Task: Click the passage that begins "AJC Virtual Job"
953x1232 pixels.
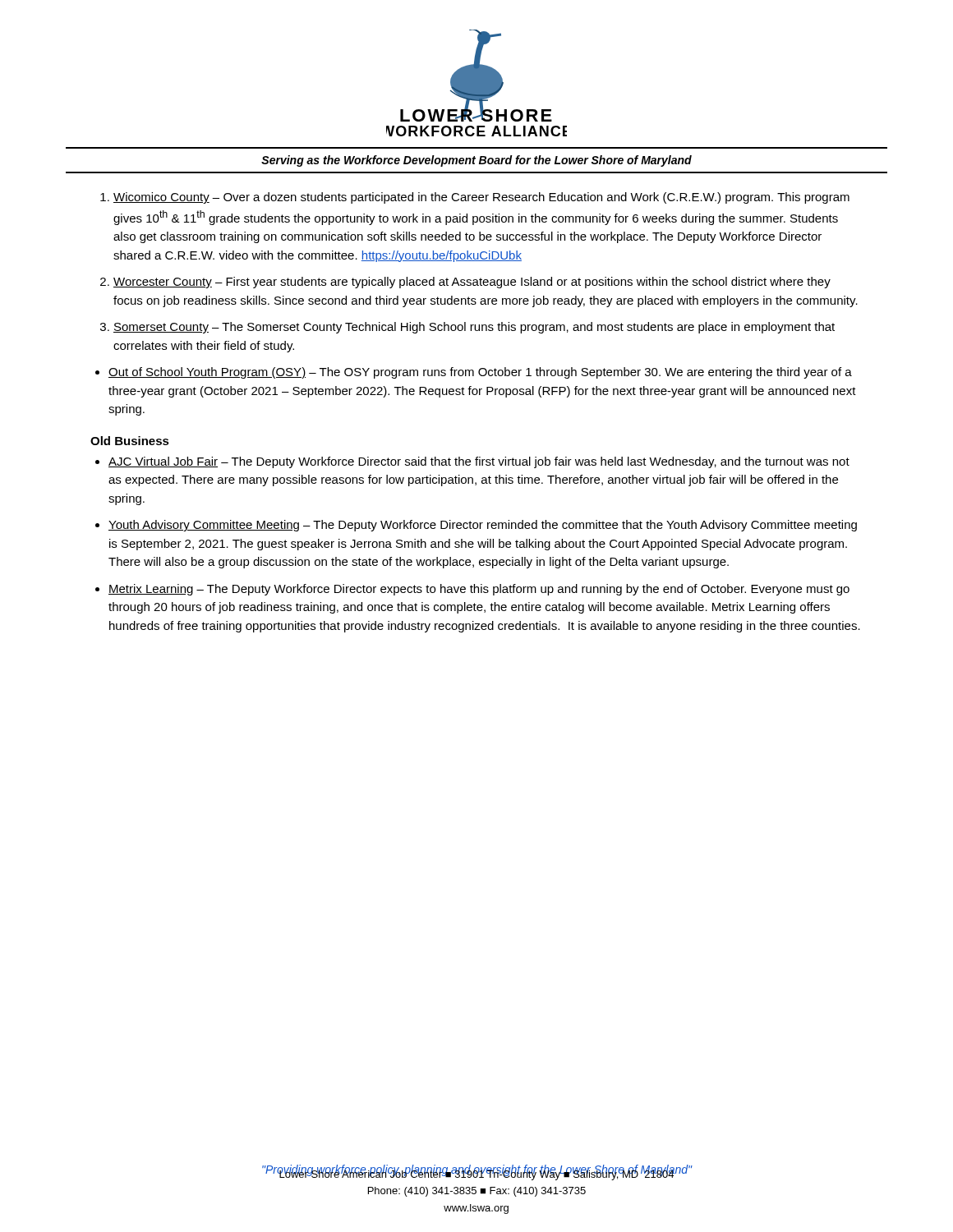Action: (x=479, y=479)
